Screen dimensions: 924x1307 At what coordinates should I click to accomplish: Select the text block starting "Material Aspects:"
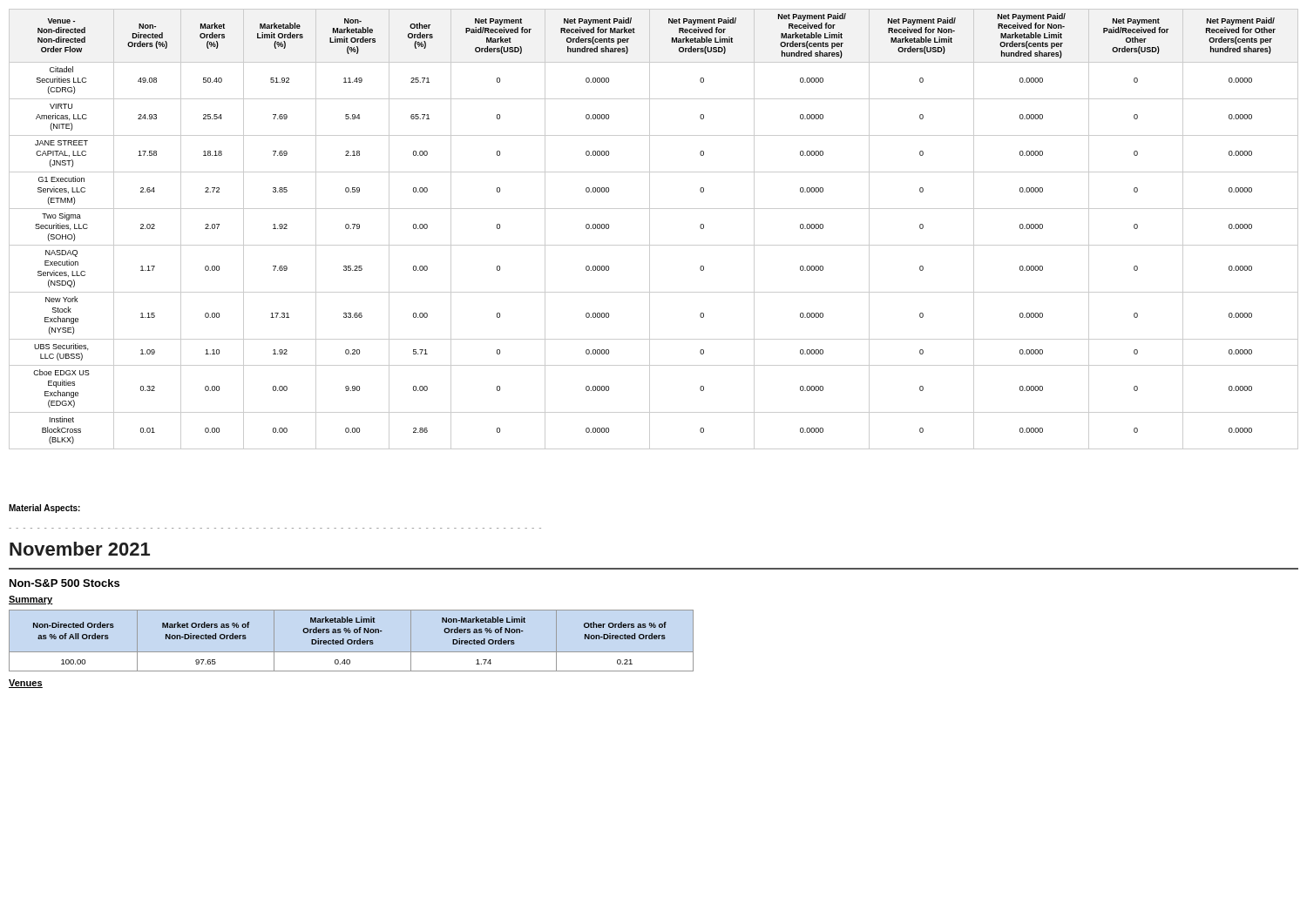(x=45, y=508)
